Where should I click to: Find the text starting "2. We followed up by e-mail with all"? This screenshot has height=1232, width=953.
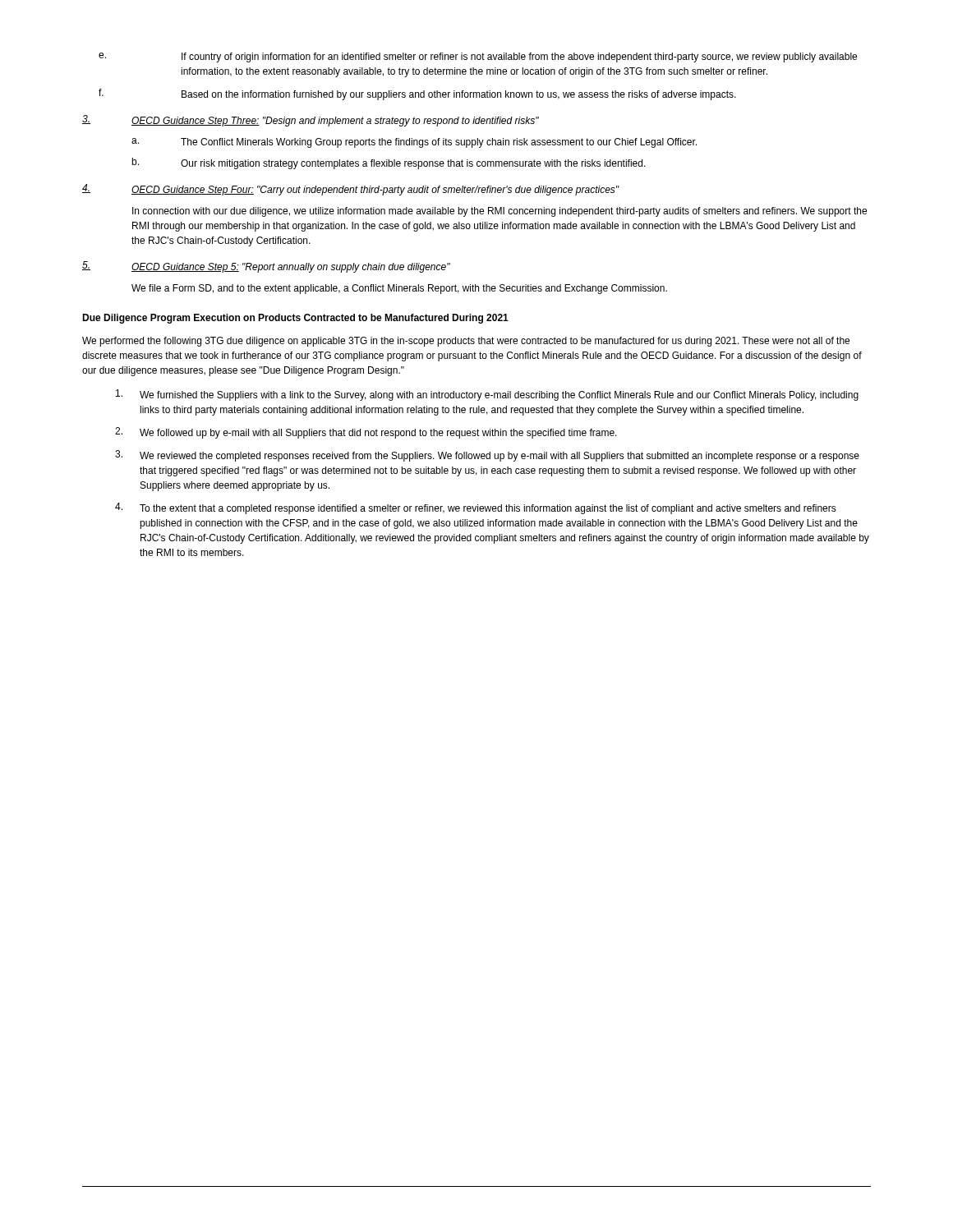[493, 433]
